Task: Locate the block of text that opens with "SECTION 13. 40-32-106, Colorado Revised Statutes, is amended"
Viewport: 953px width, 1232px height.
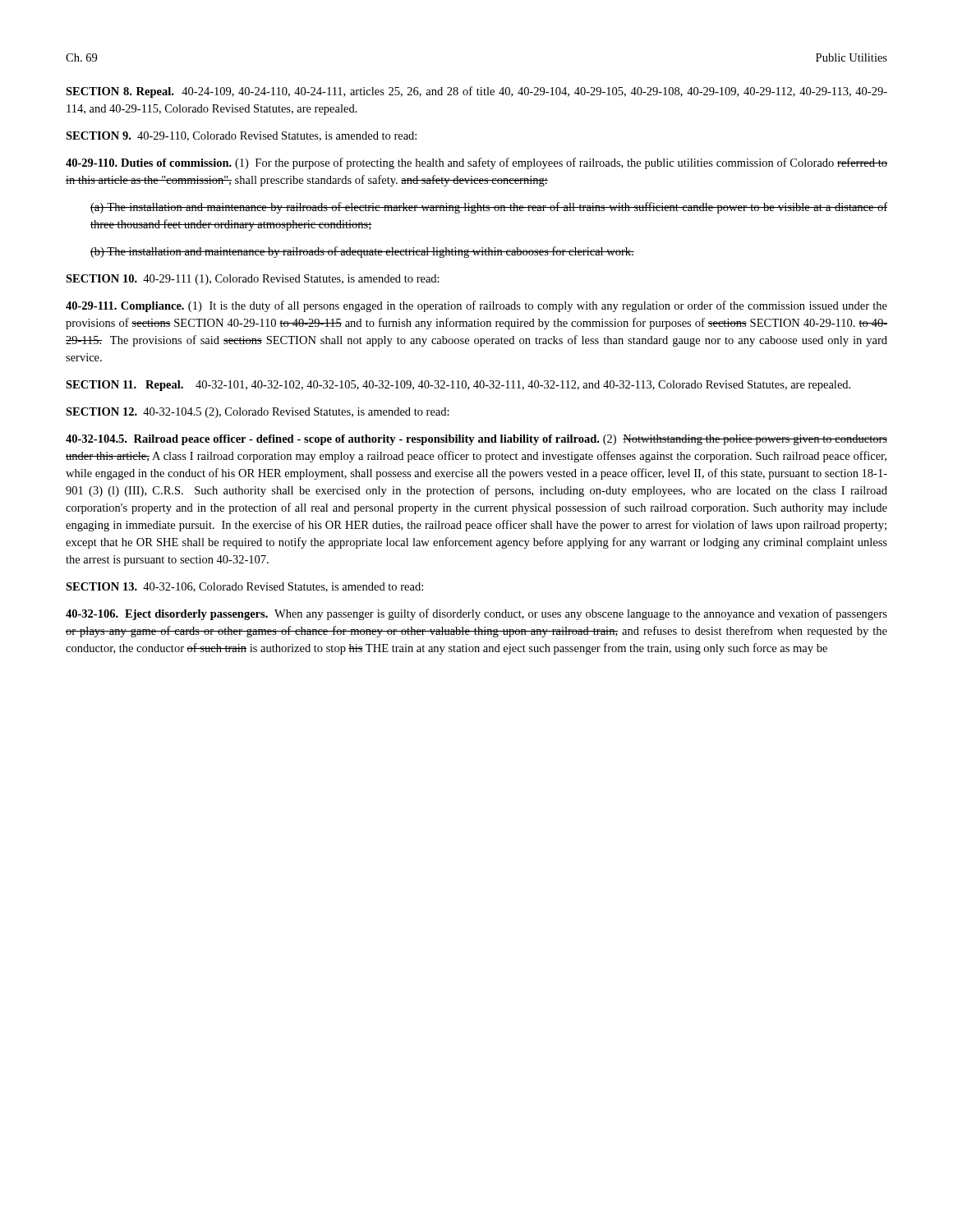Action: pyautogui.click(x=245, y=587)
